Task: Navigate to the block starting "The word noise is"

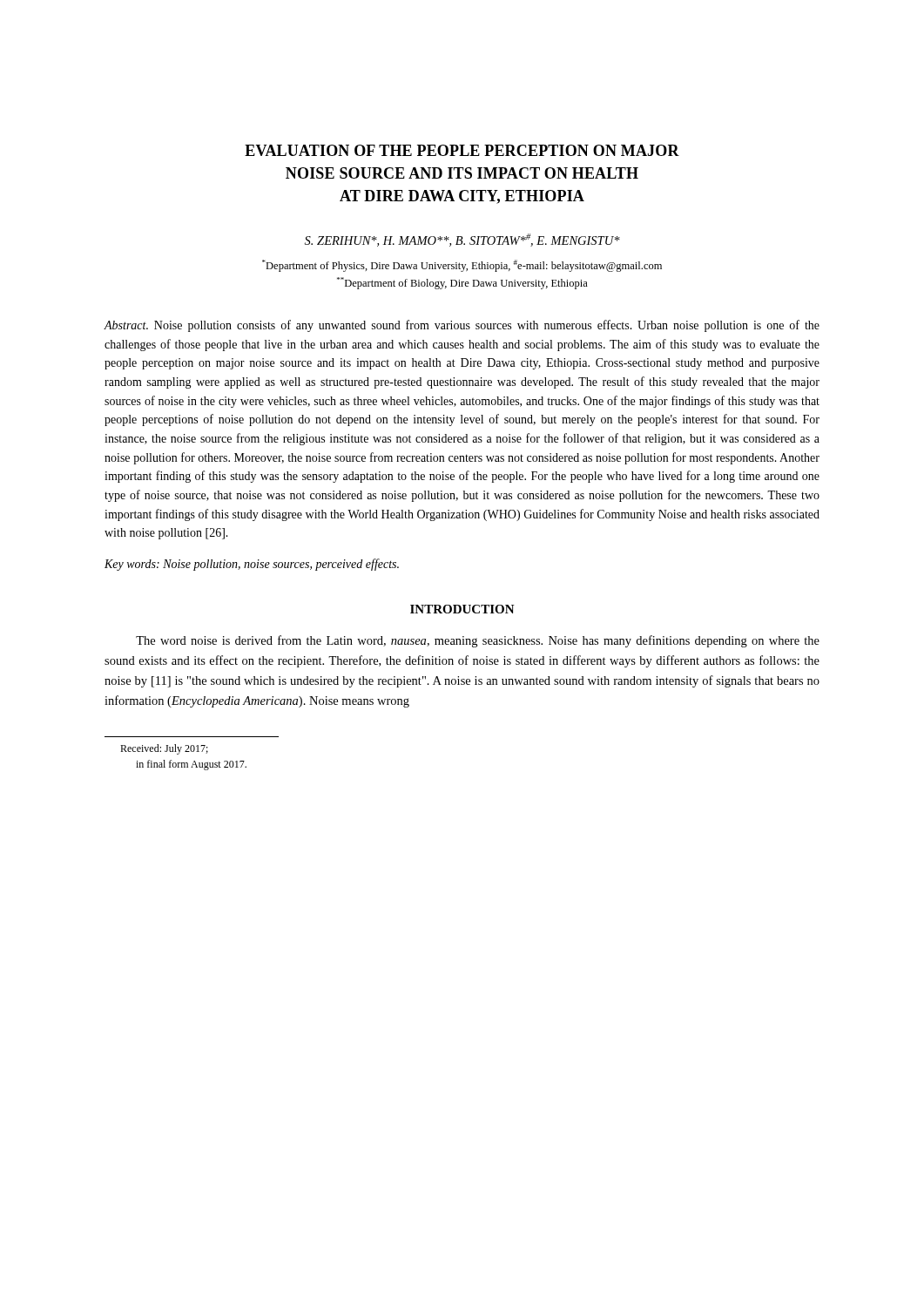Action: (x=462, y=671)
